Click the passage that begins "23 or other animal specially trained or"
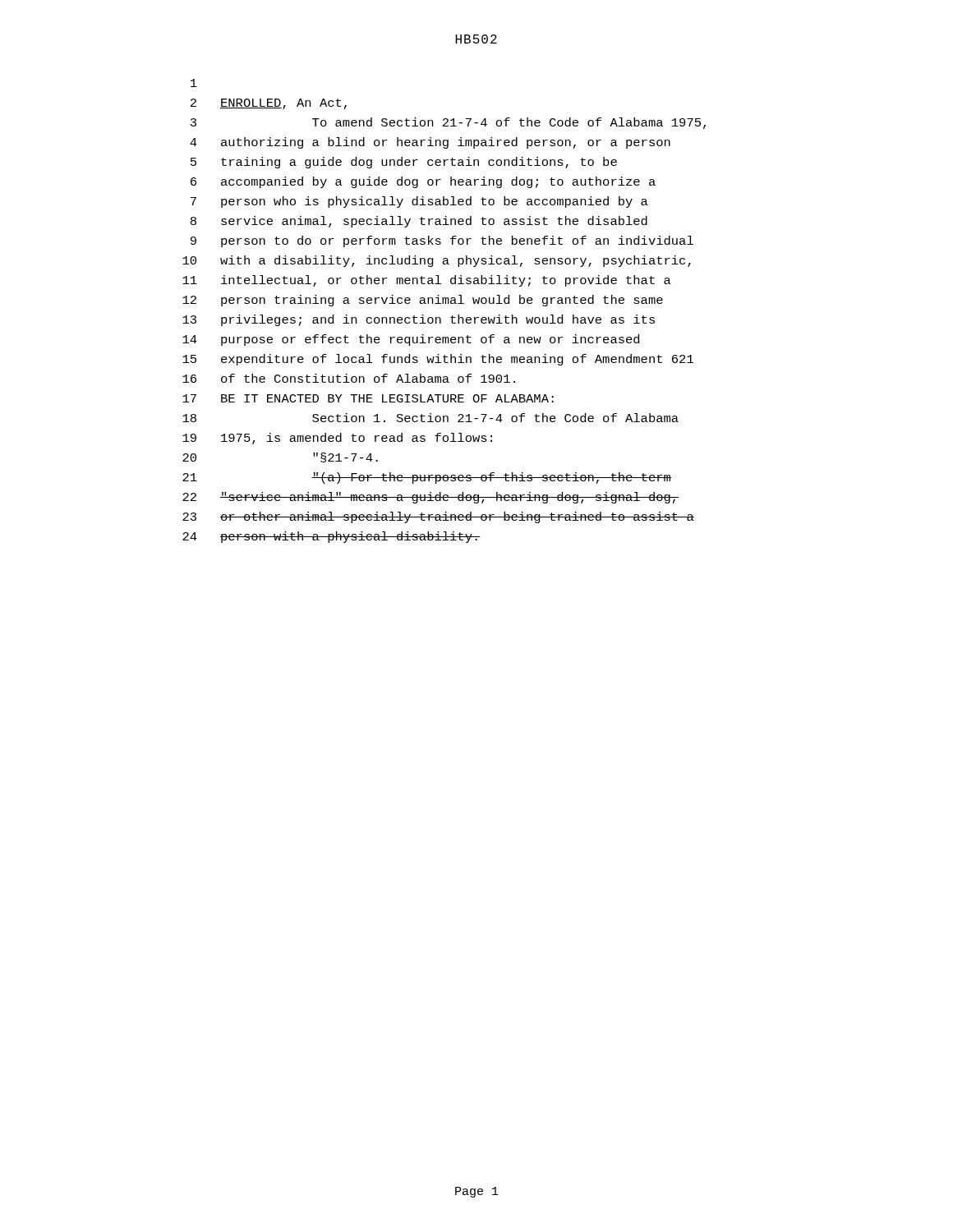953x1232 pixels. tap(518, 518)
